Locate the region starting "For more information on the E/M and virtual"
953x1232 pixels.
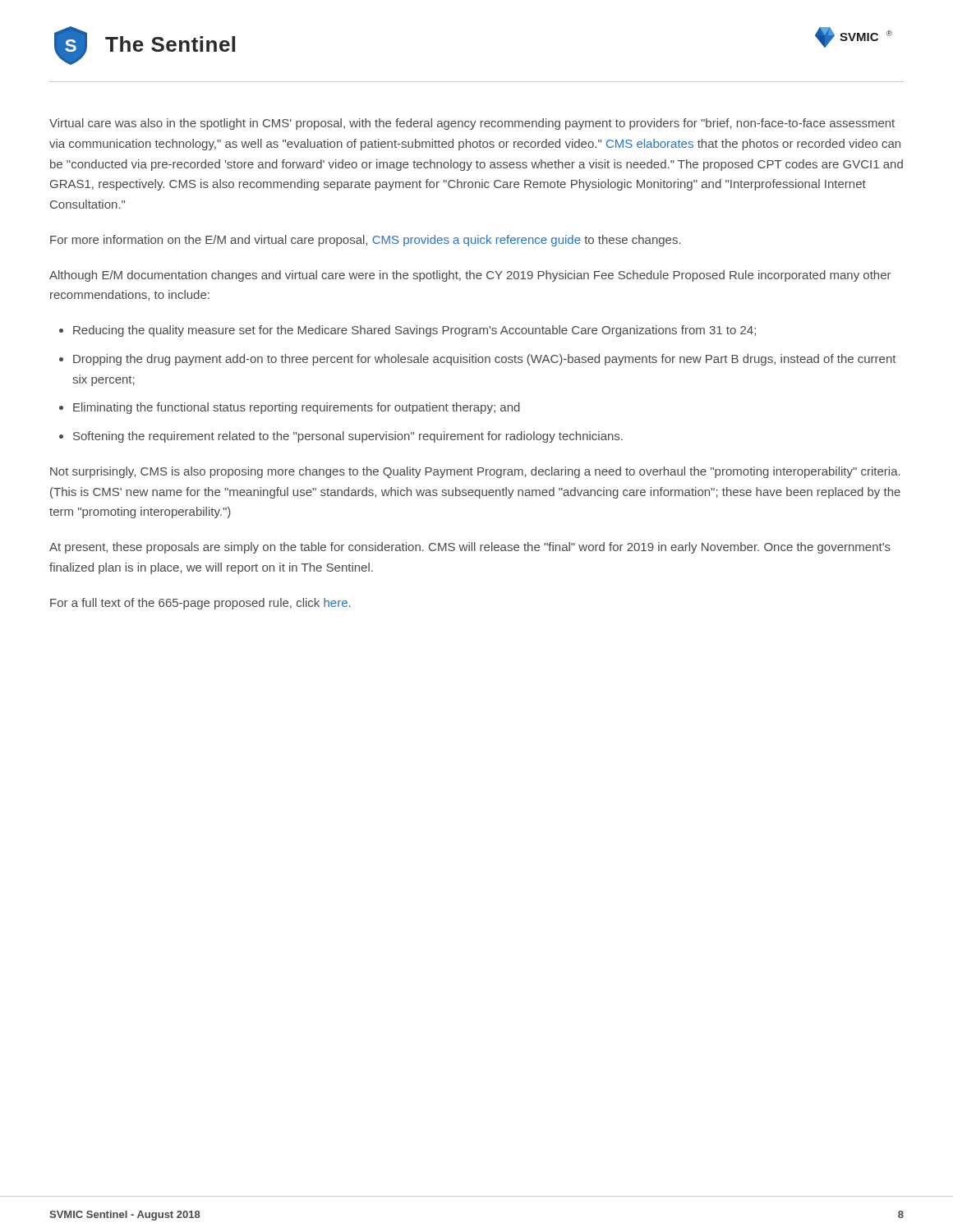coord(476,240)
